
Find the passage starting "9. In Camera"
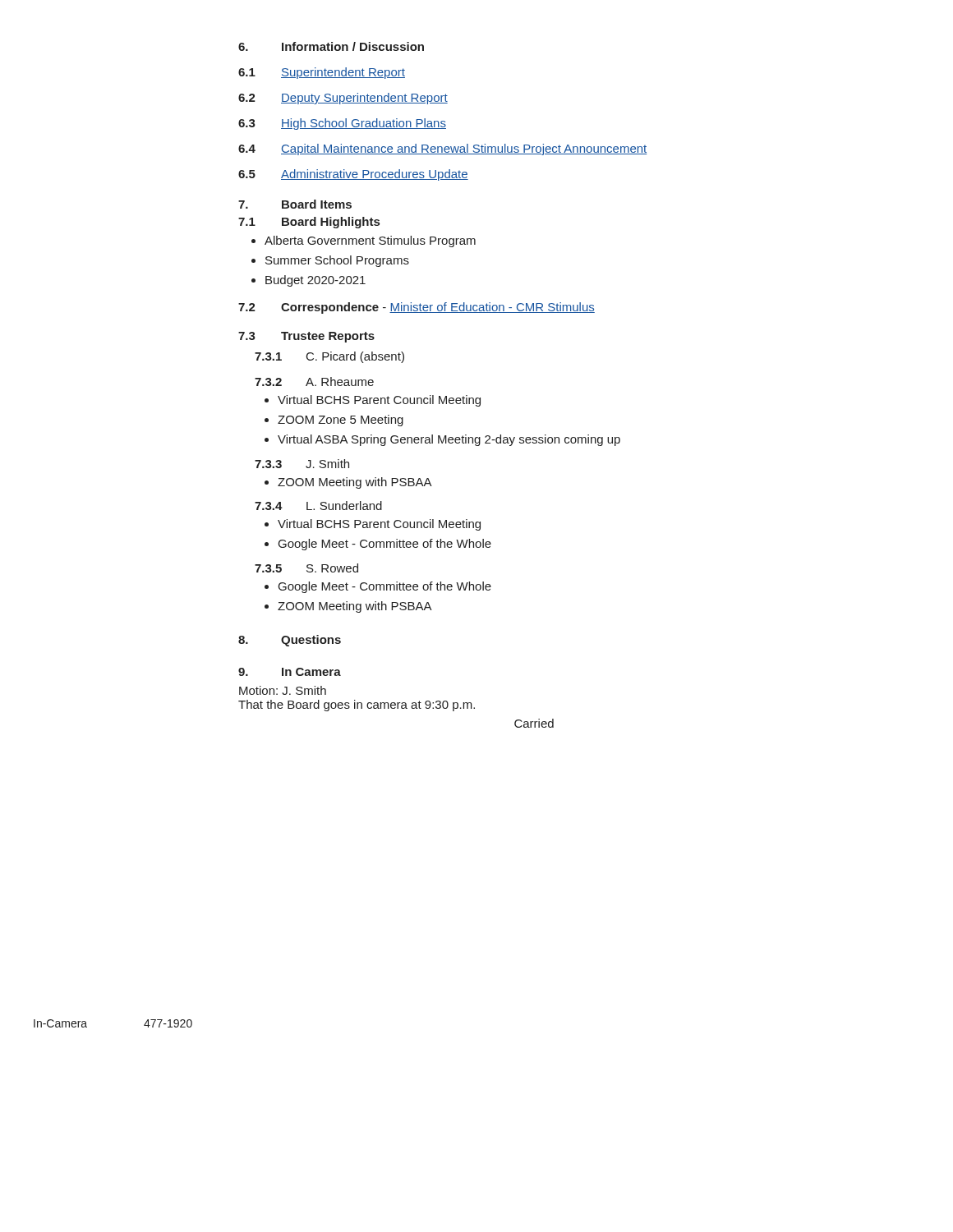290,672
